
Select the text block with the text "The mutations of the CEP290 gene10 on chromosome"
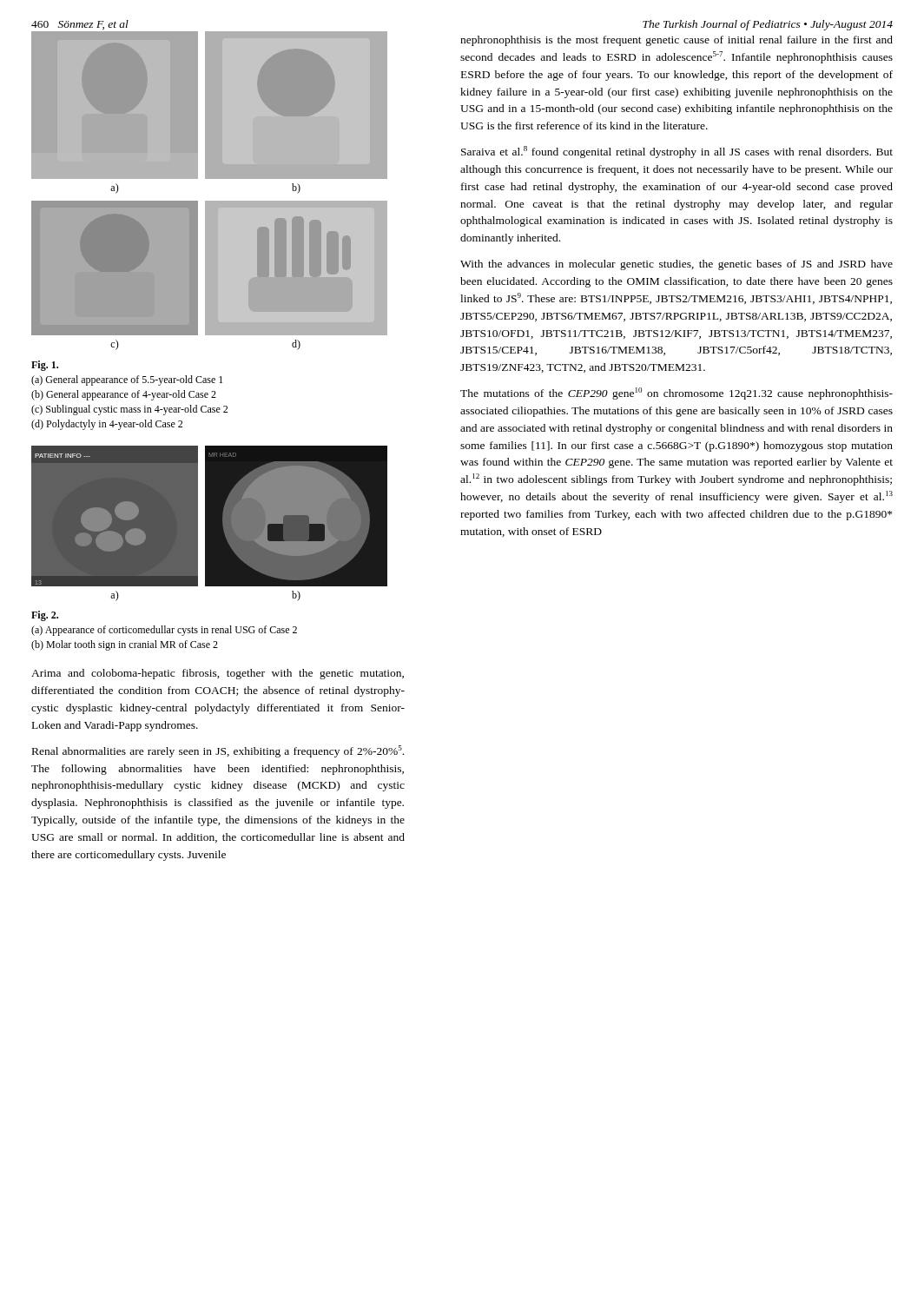coord(677,461)
